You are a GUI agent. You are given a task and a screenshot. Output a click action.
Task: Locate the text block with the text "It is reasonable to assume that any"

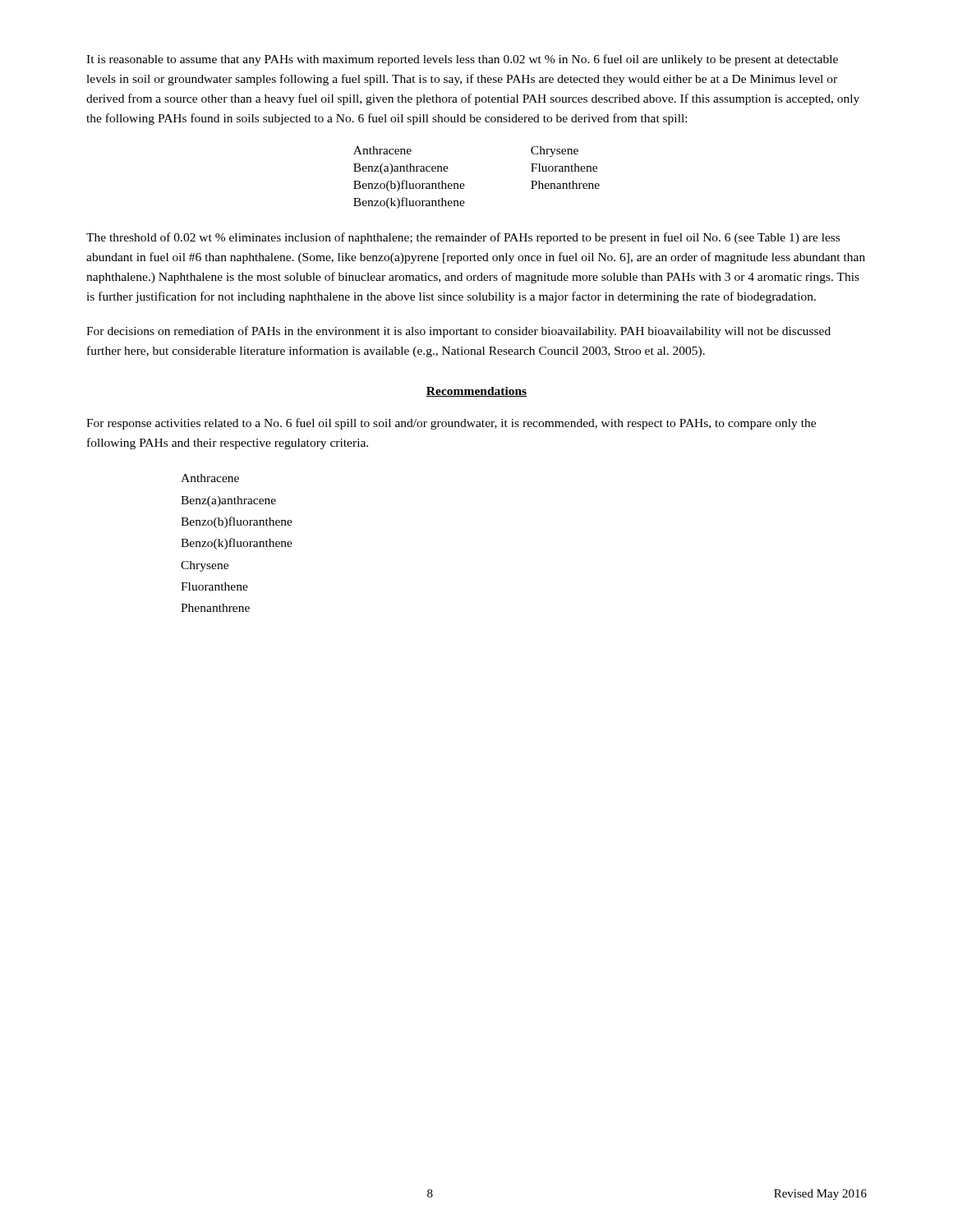tap(473, 88)
